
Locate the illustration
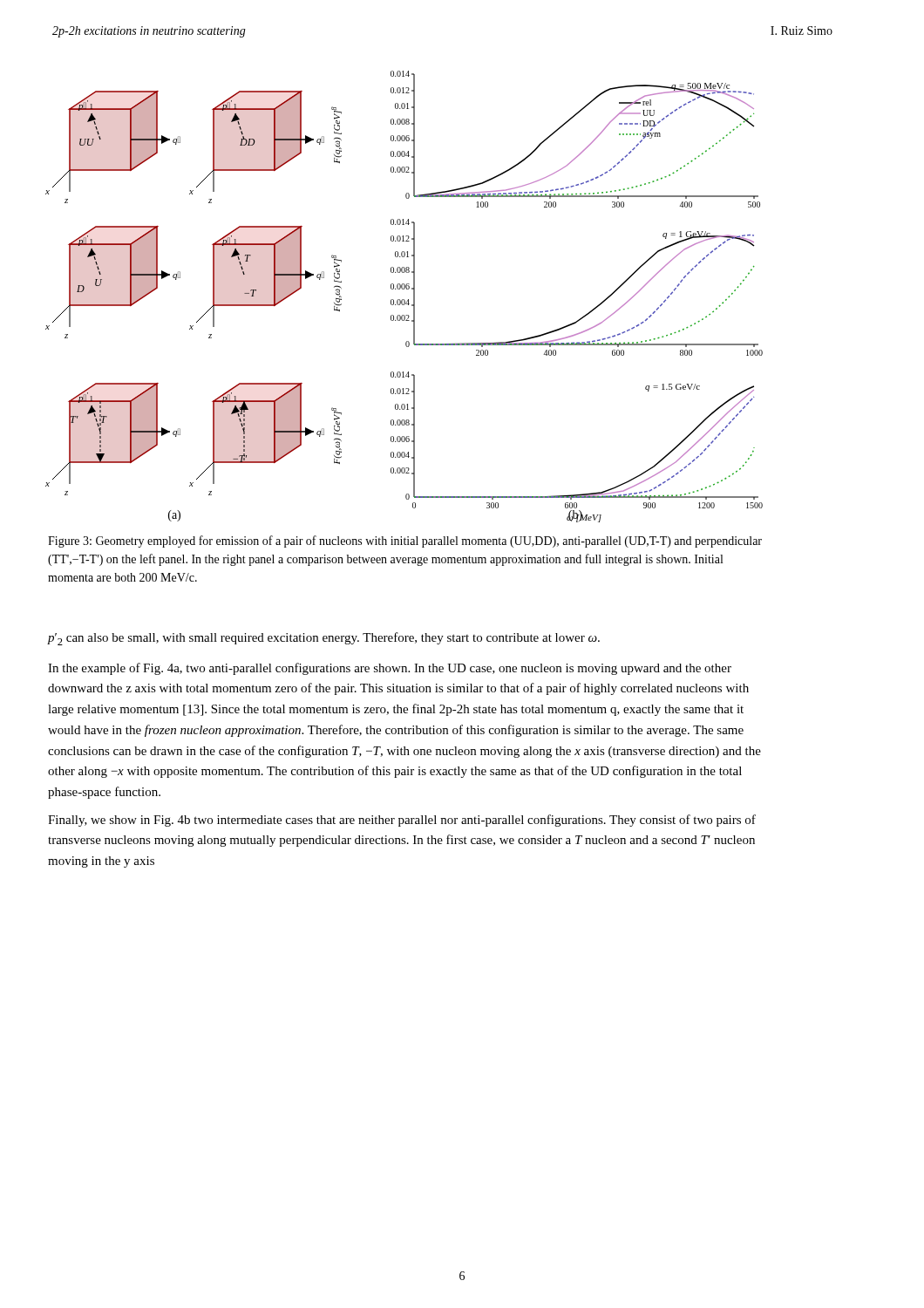[418, 292]
